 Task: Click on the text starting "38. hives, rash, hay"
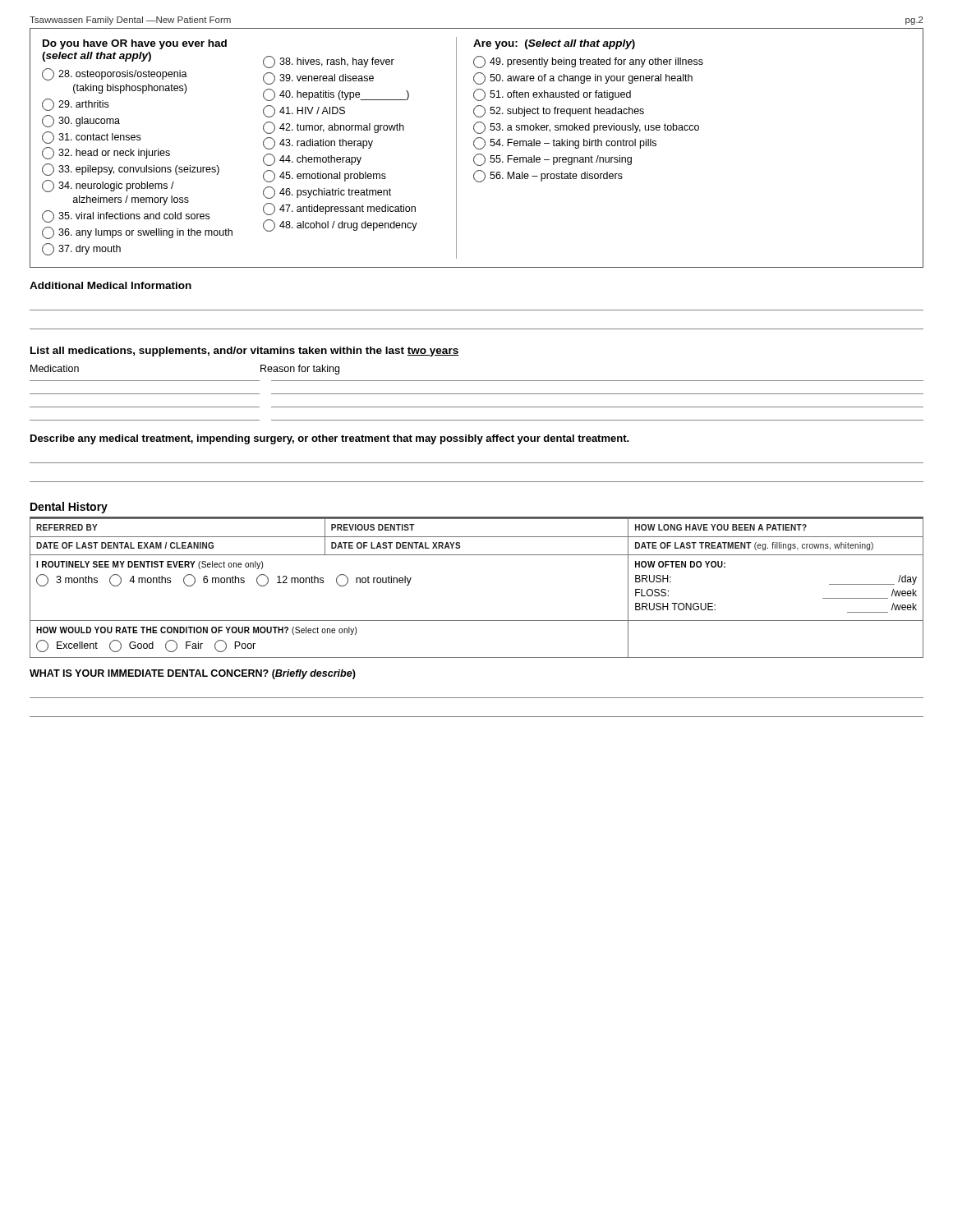pyautogui.click(x=359, y=62)
